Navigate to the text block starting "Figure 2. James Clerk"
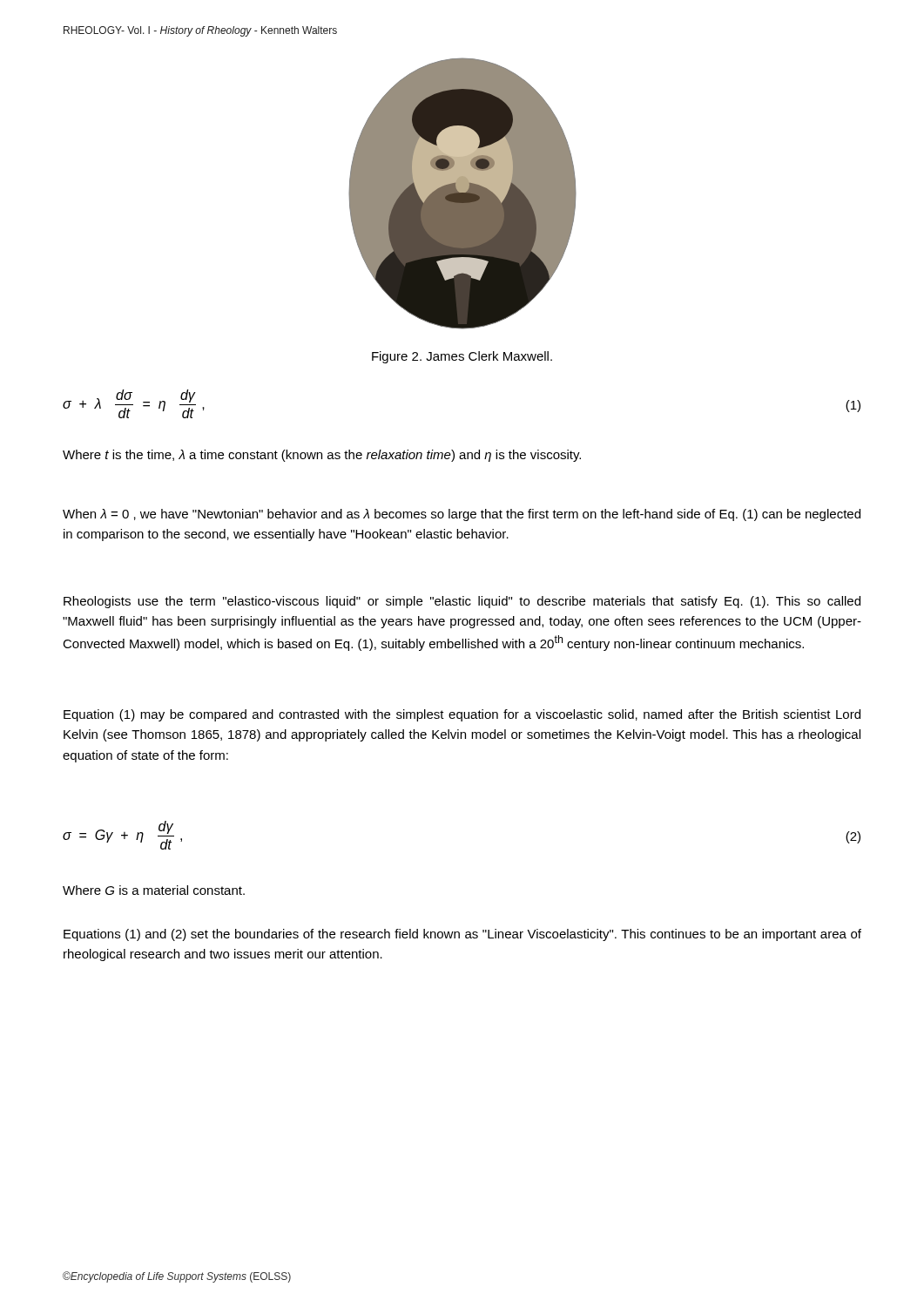The height and width of the screenshot is (1307, 924). coord(462,356)
